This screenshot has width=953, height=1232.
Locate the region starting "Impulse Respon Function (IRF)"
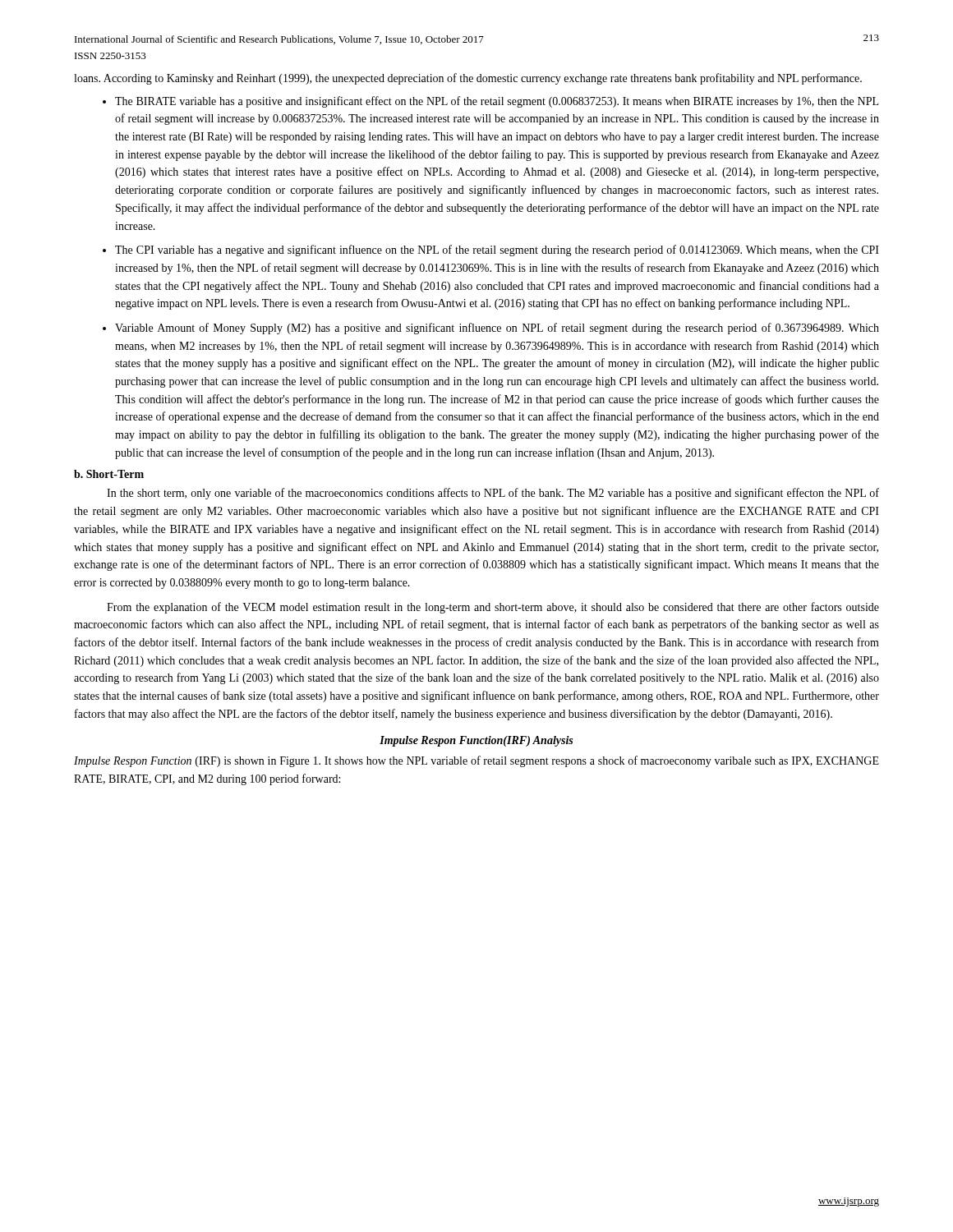click(476, 770)
